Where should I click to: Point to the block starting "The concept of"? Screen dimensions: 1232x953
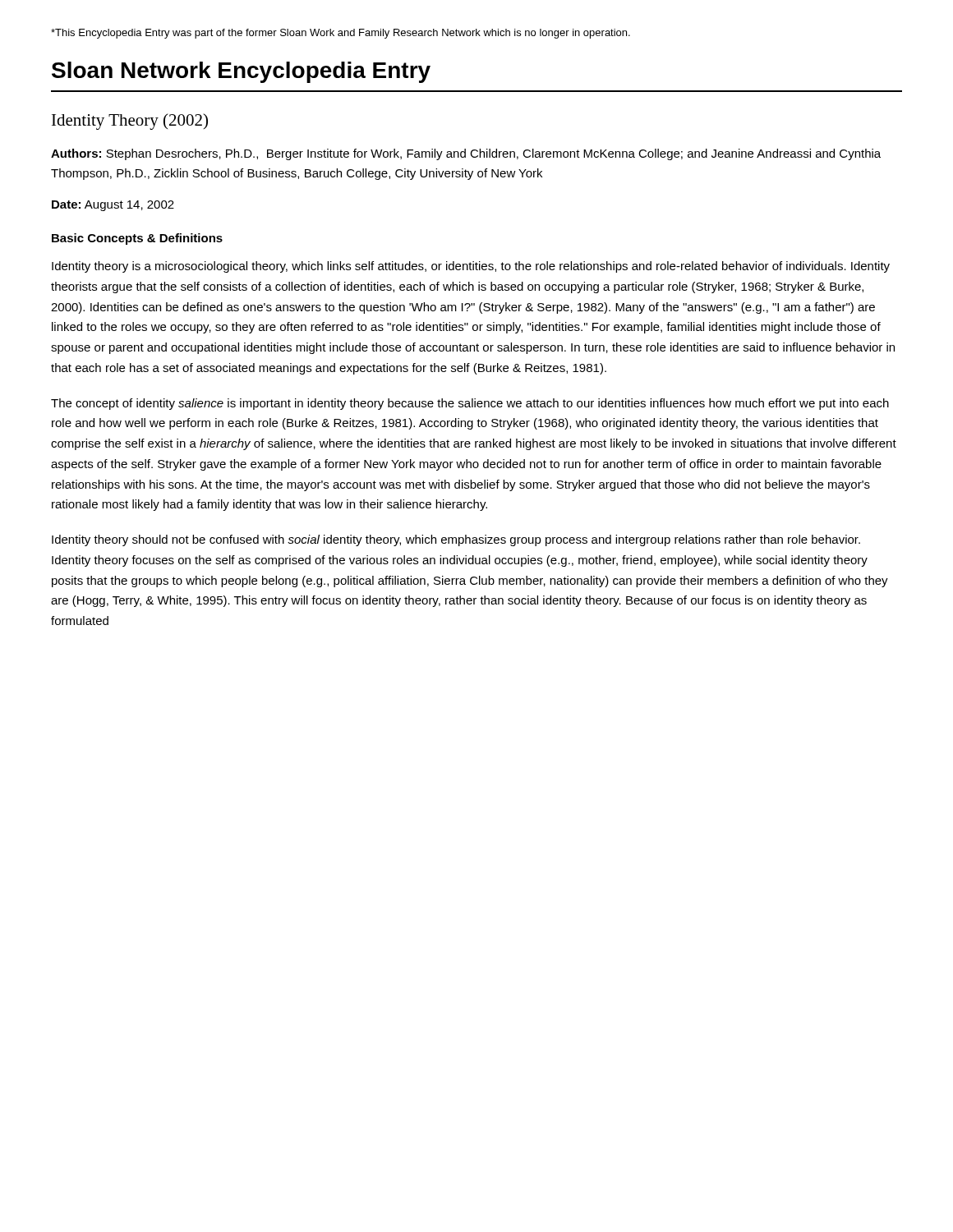pos(473,453)
